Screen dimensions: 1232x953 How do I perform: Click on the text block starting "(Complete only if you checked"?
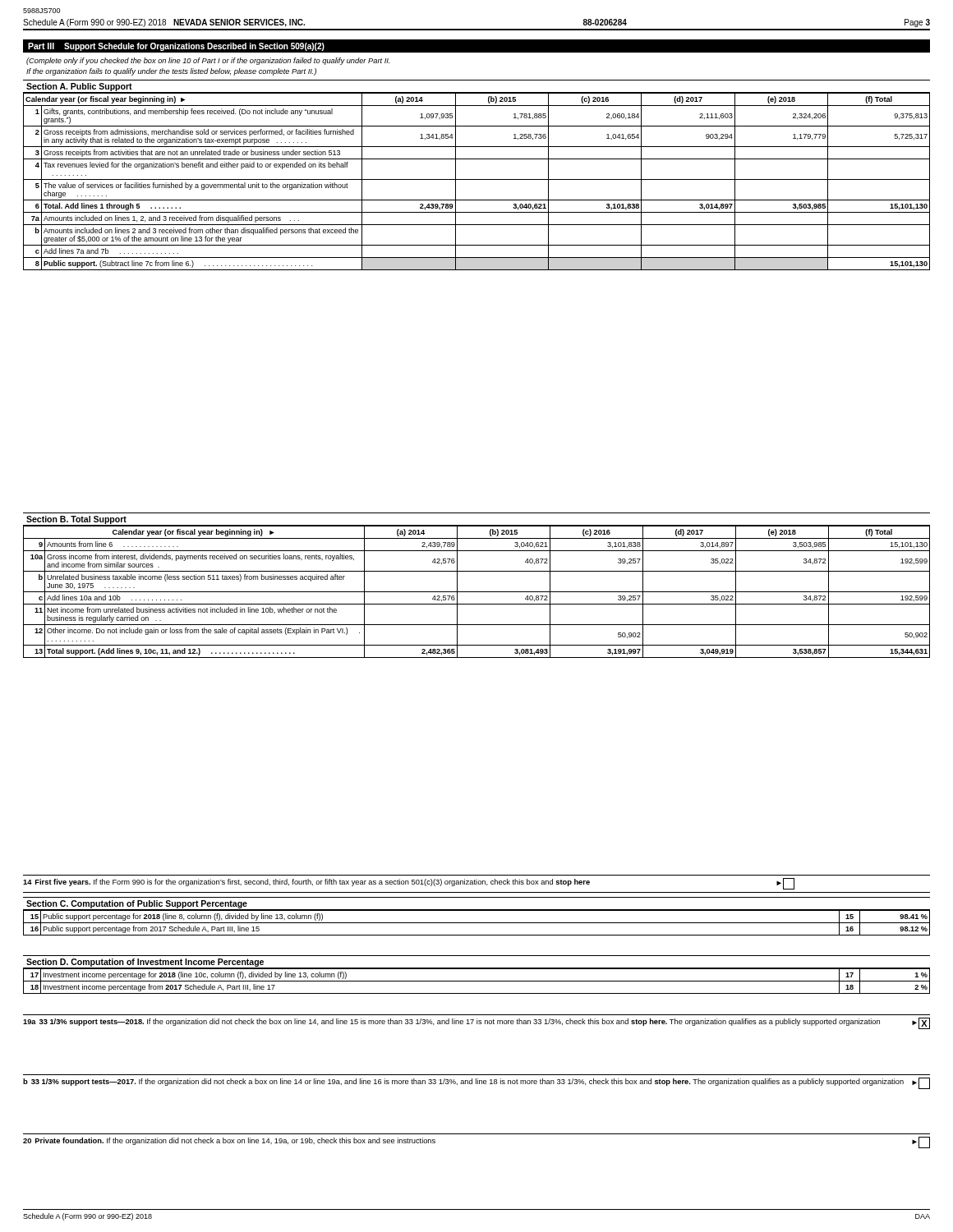[x=208, y=66]
